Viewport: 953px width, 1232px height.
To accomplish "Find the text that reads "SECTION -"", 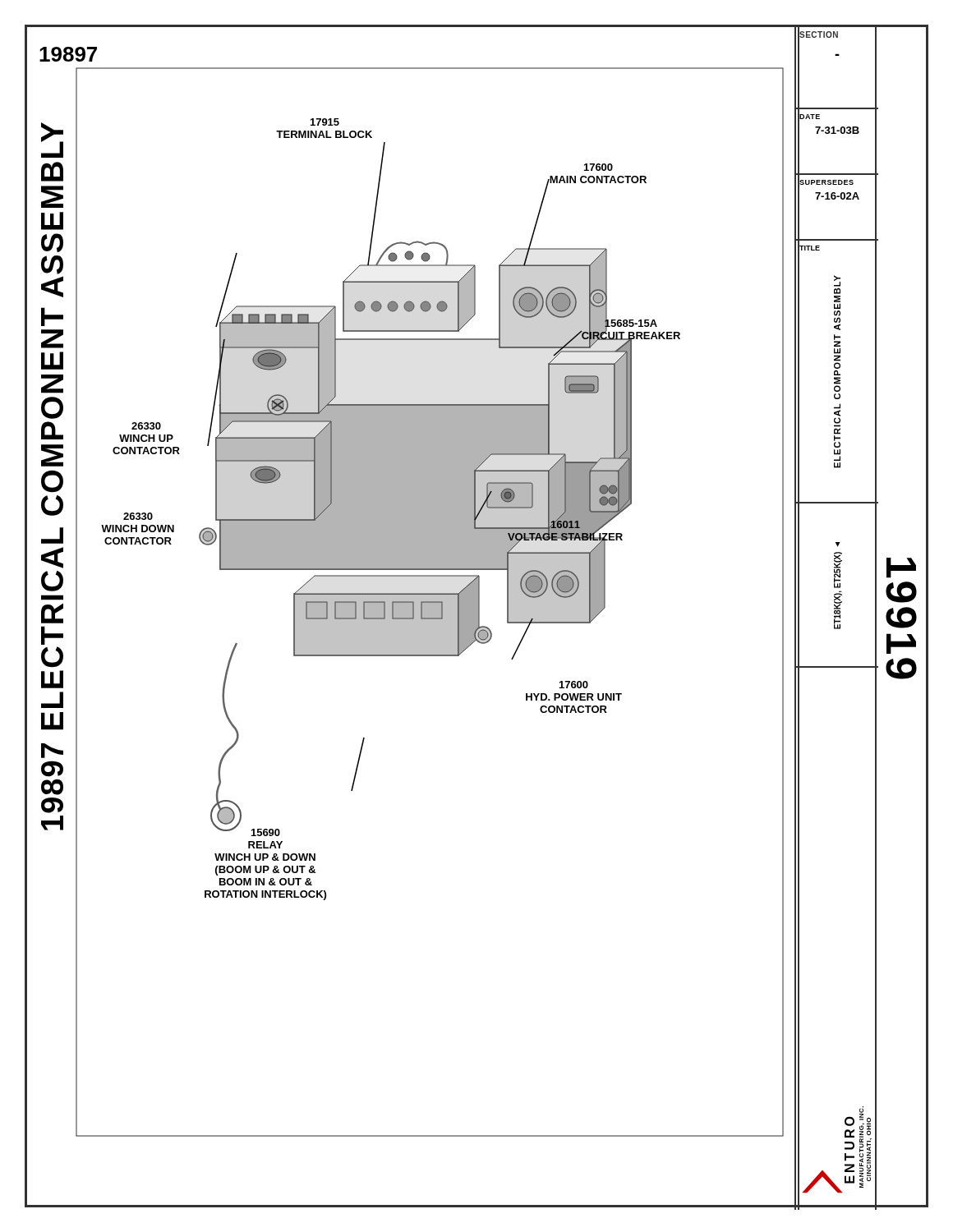I will pos(837,47).
